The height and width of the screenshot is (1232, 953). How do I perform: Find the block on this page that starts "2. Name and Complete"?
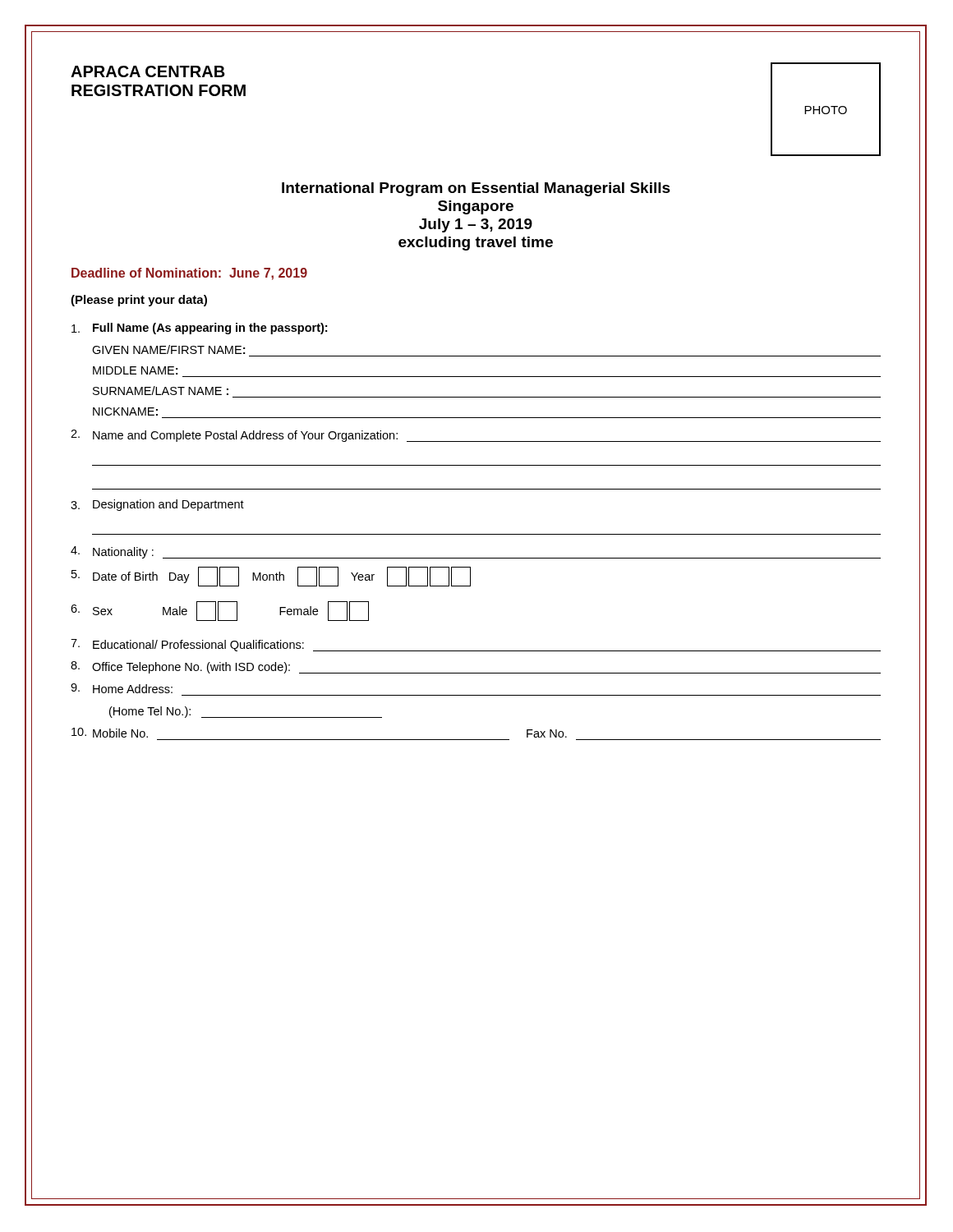(476, 458)
